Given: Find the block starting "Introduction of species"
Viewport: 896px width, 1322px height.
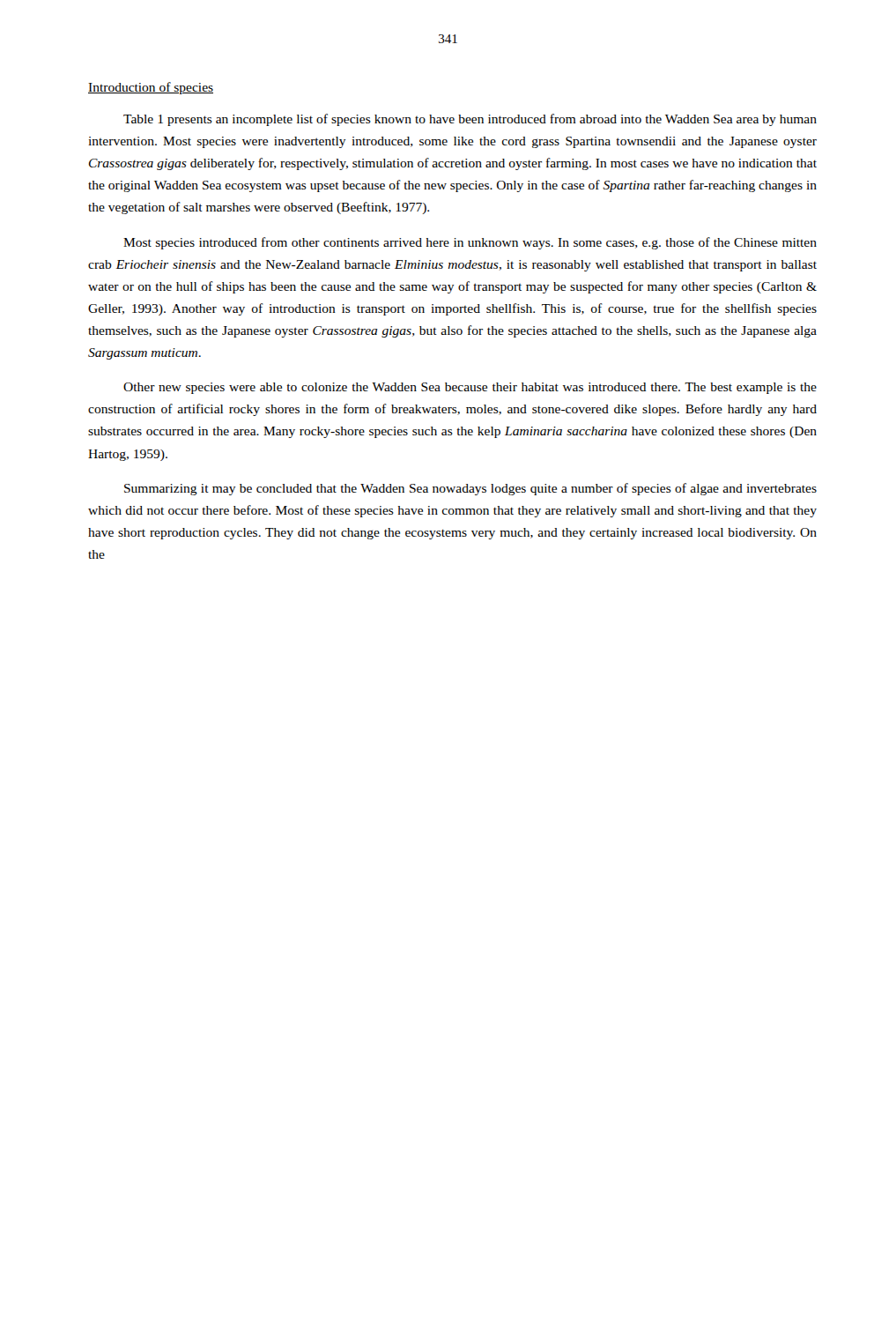Looking at the screenshot, I should pos(151,87).
